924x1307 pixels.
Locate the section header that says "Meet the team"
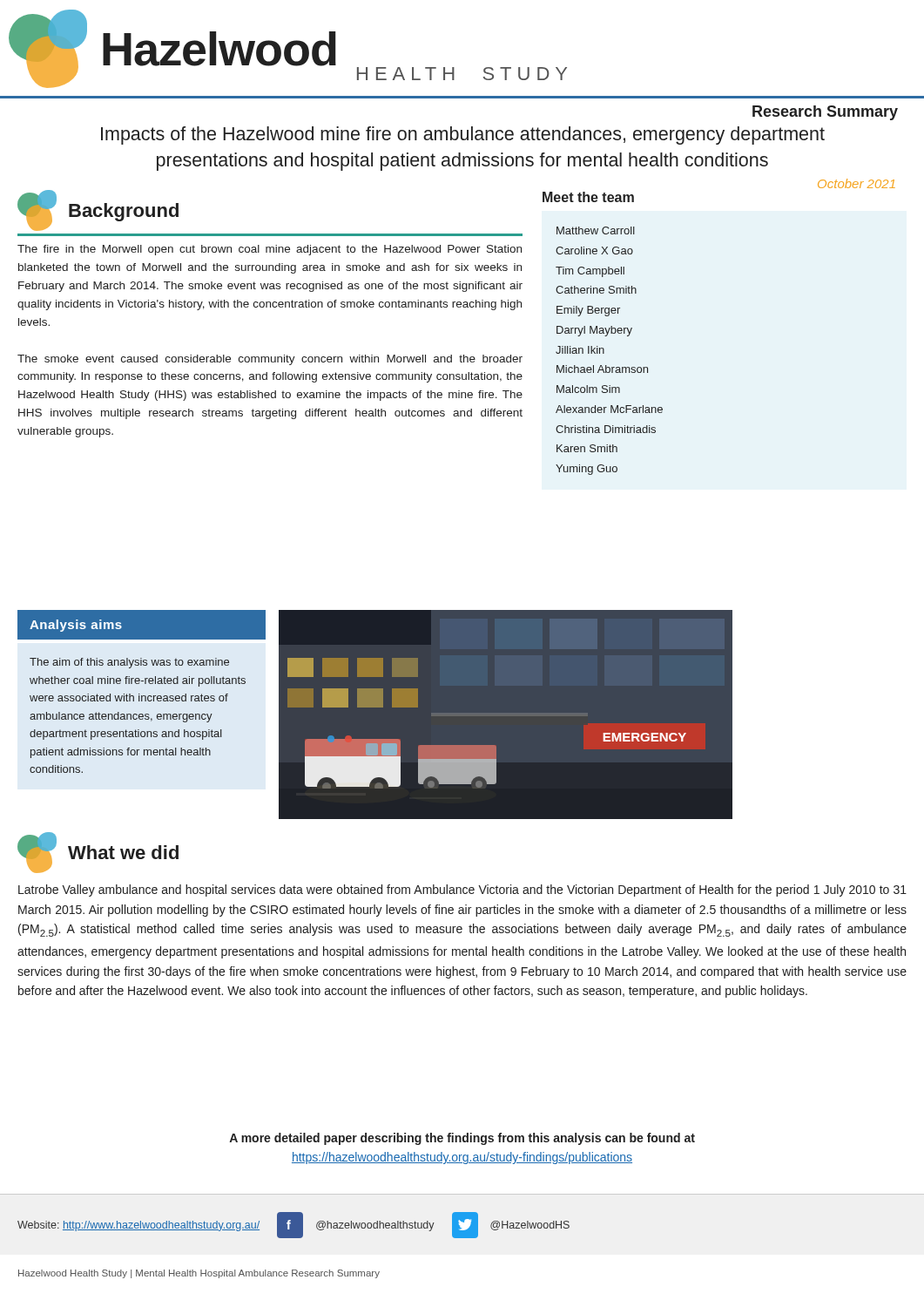(588, 197)
